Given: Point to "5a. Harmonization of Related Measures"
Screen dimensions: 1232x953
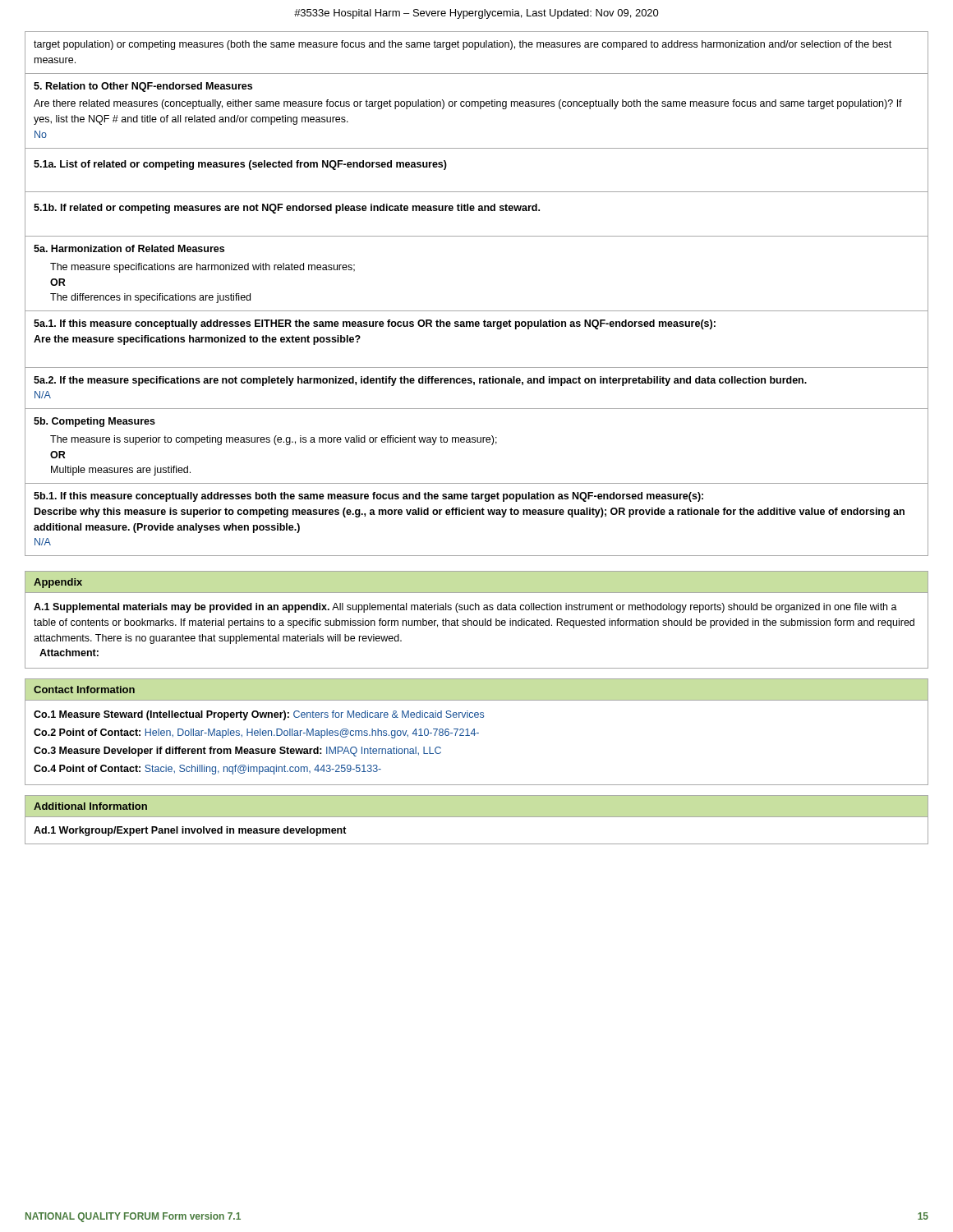Looking at the screenshot, I should coord(129,249).
